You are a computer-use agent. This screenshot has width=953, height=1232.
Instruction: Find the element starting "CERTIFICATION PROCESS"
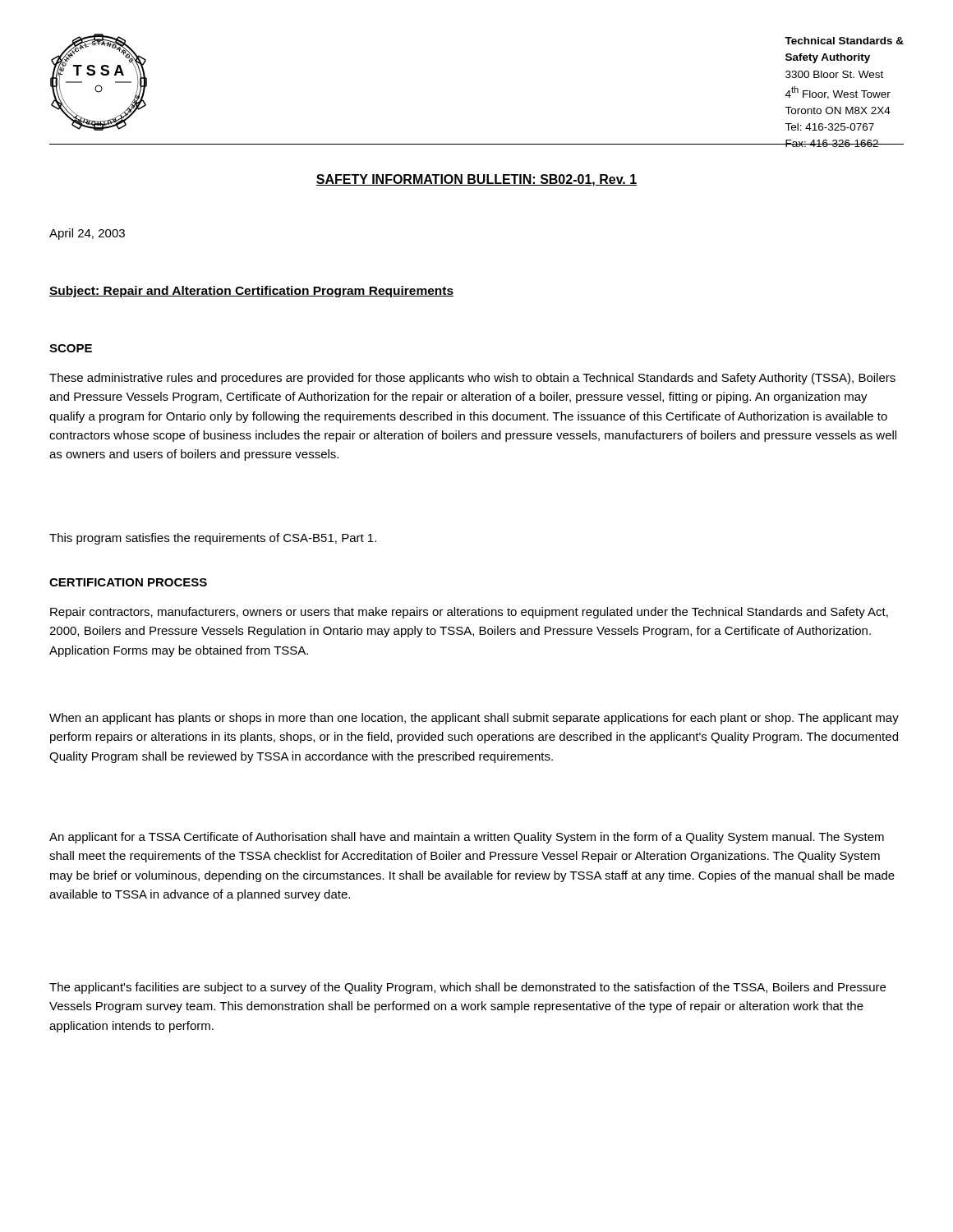click(x=128, y=582)
